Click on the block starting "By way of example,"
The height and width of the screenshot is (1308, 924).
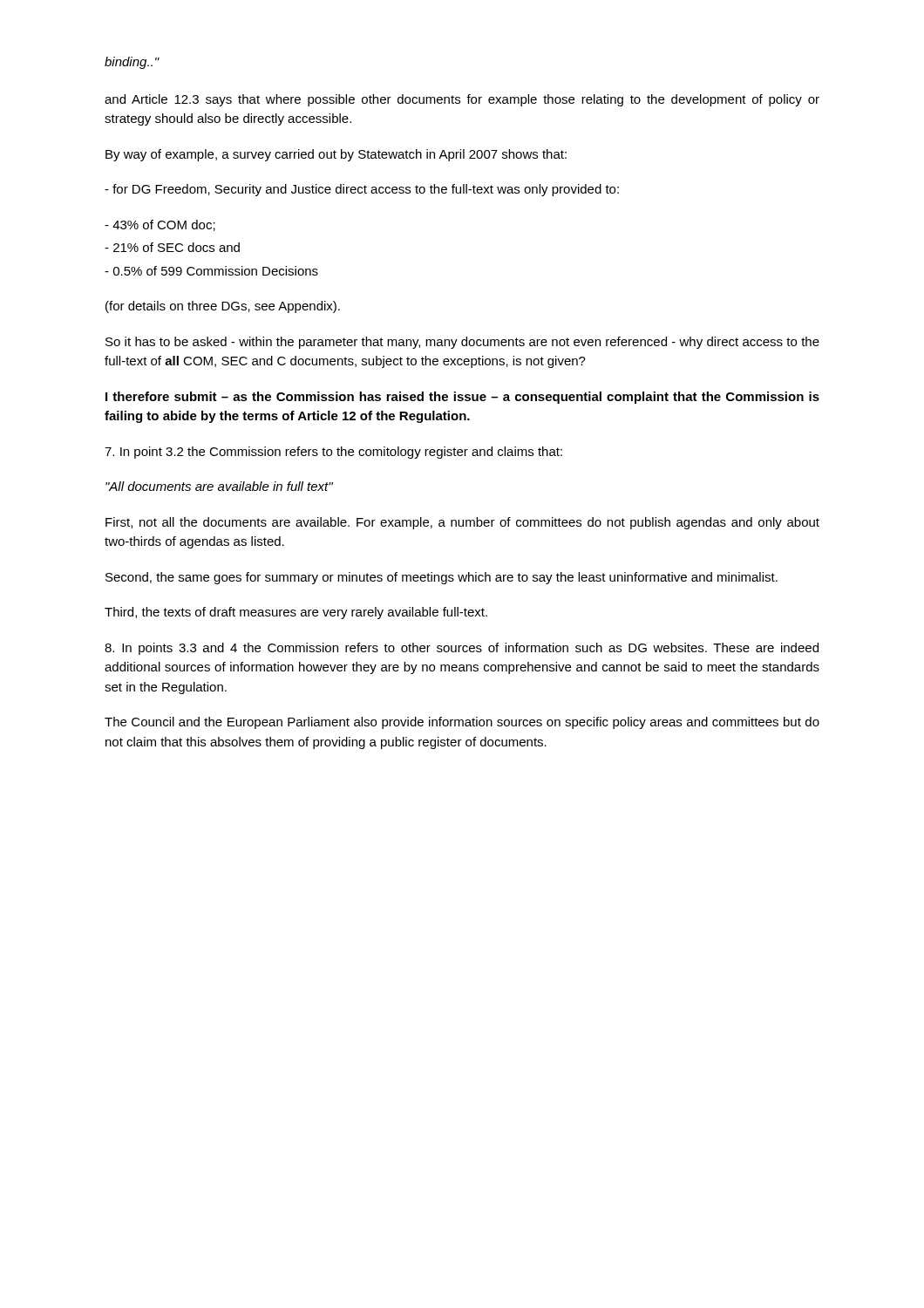click(336, 153)
